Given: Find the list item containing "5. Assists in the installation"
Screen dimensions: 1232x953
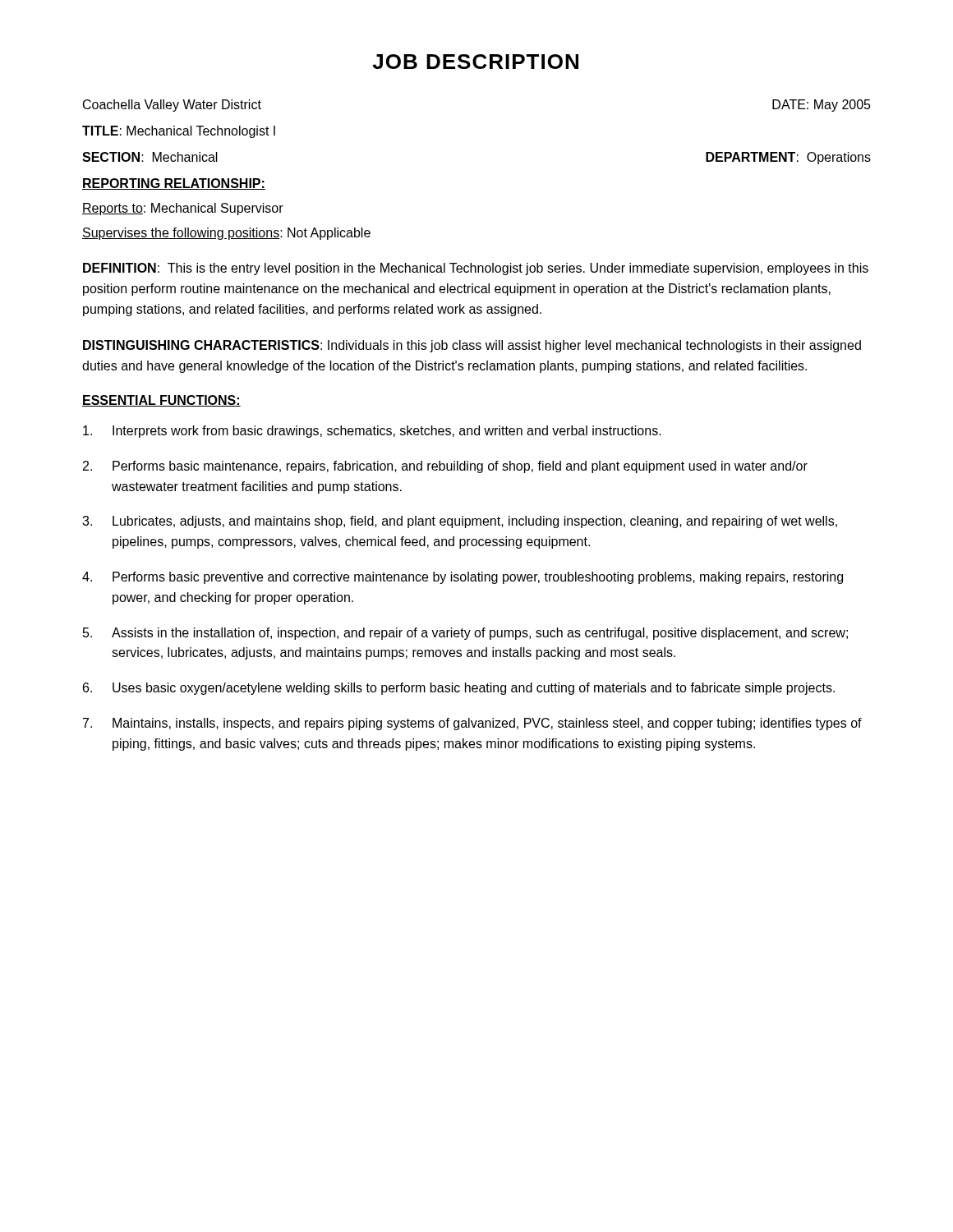Looking at the screenshot, I should tap(476, 643).
